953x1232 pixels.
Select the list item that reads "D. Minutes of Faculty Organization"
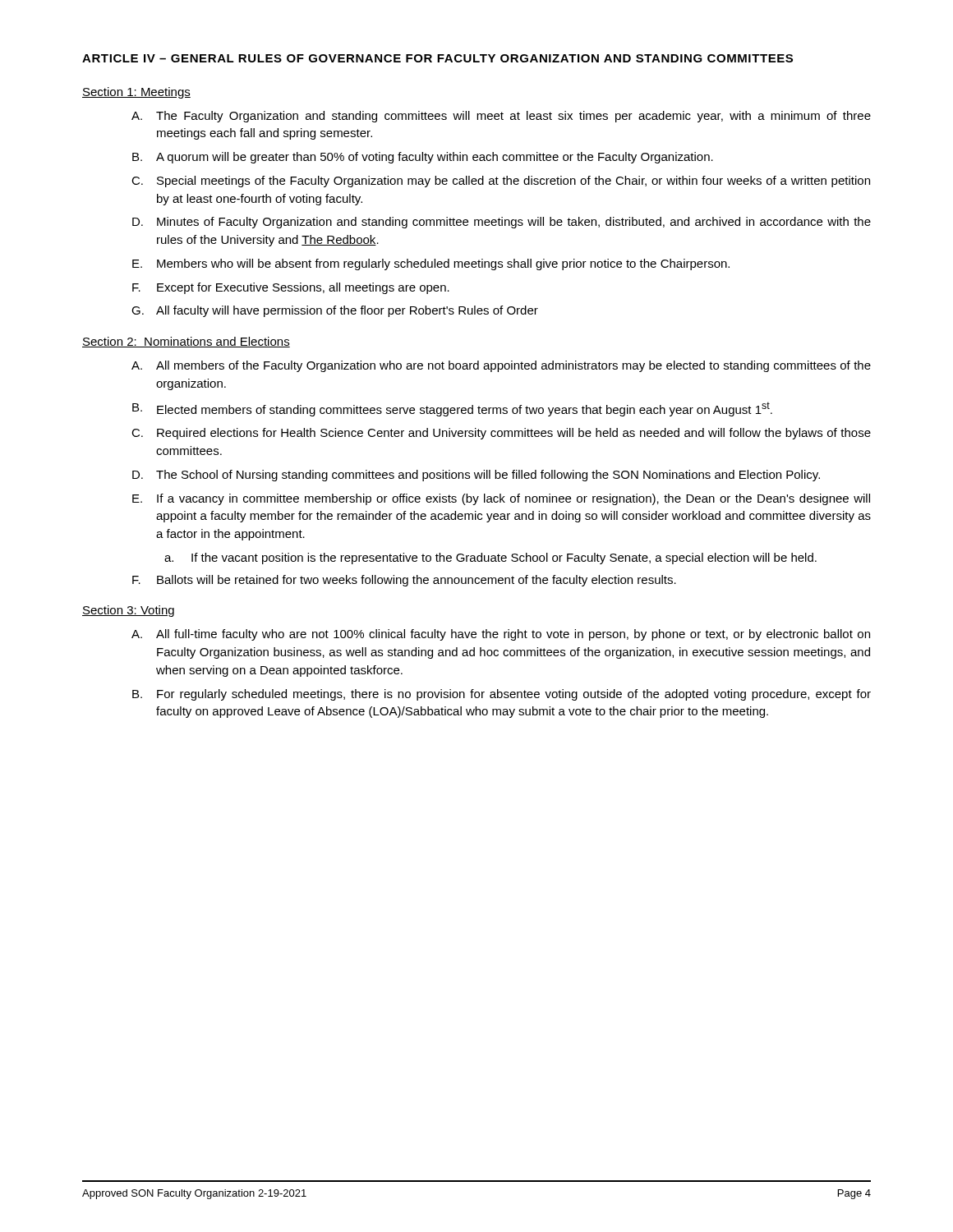click(501, 231)
